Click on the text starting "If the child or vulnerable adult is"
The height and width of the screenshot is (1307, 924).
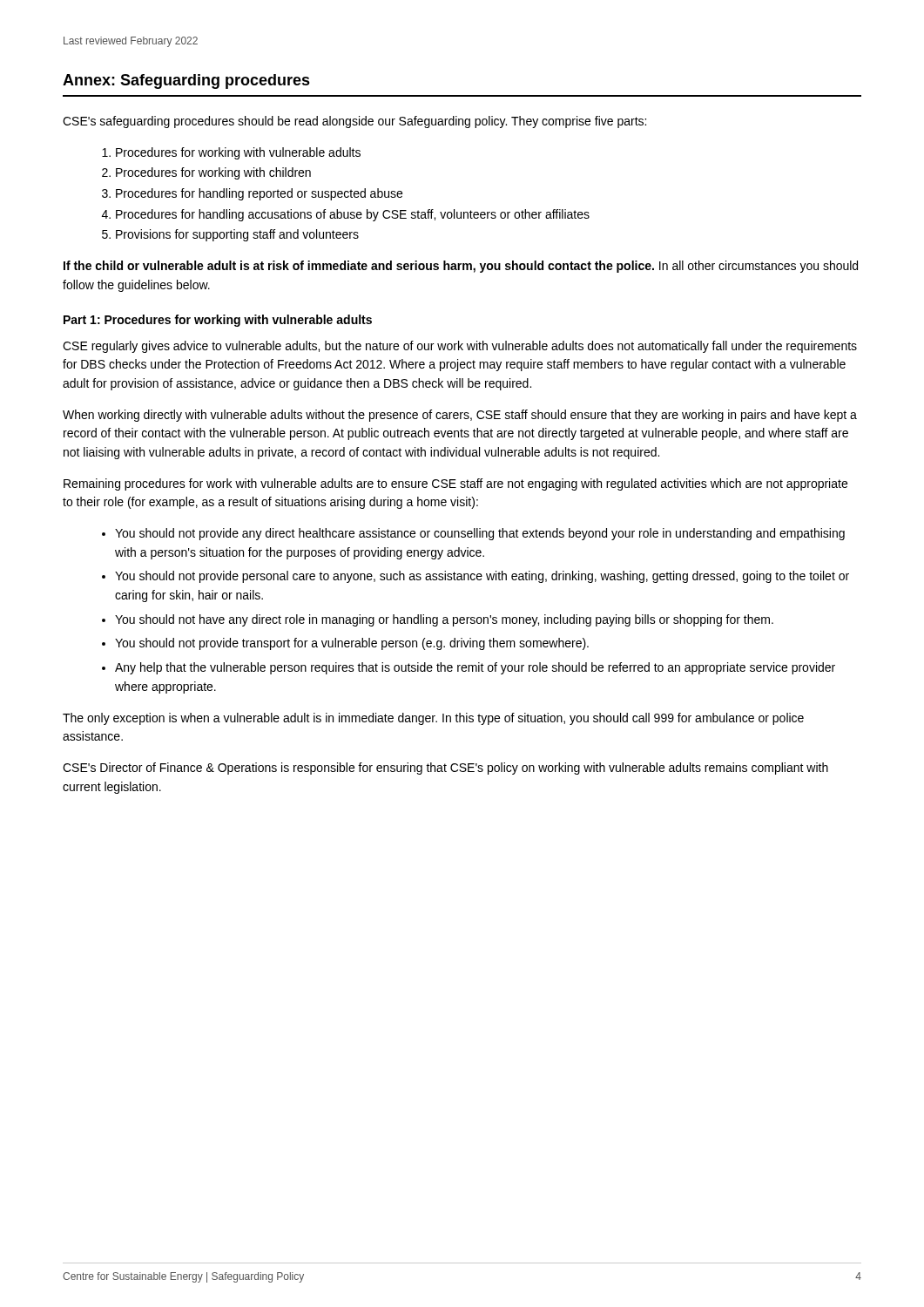click(x=461, y=275)
